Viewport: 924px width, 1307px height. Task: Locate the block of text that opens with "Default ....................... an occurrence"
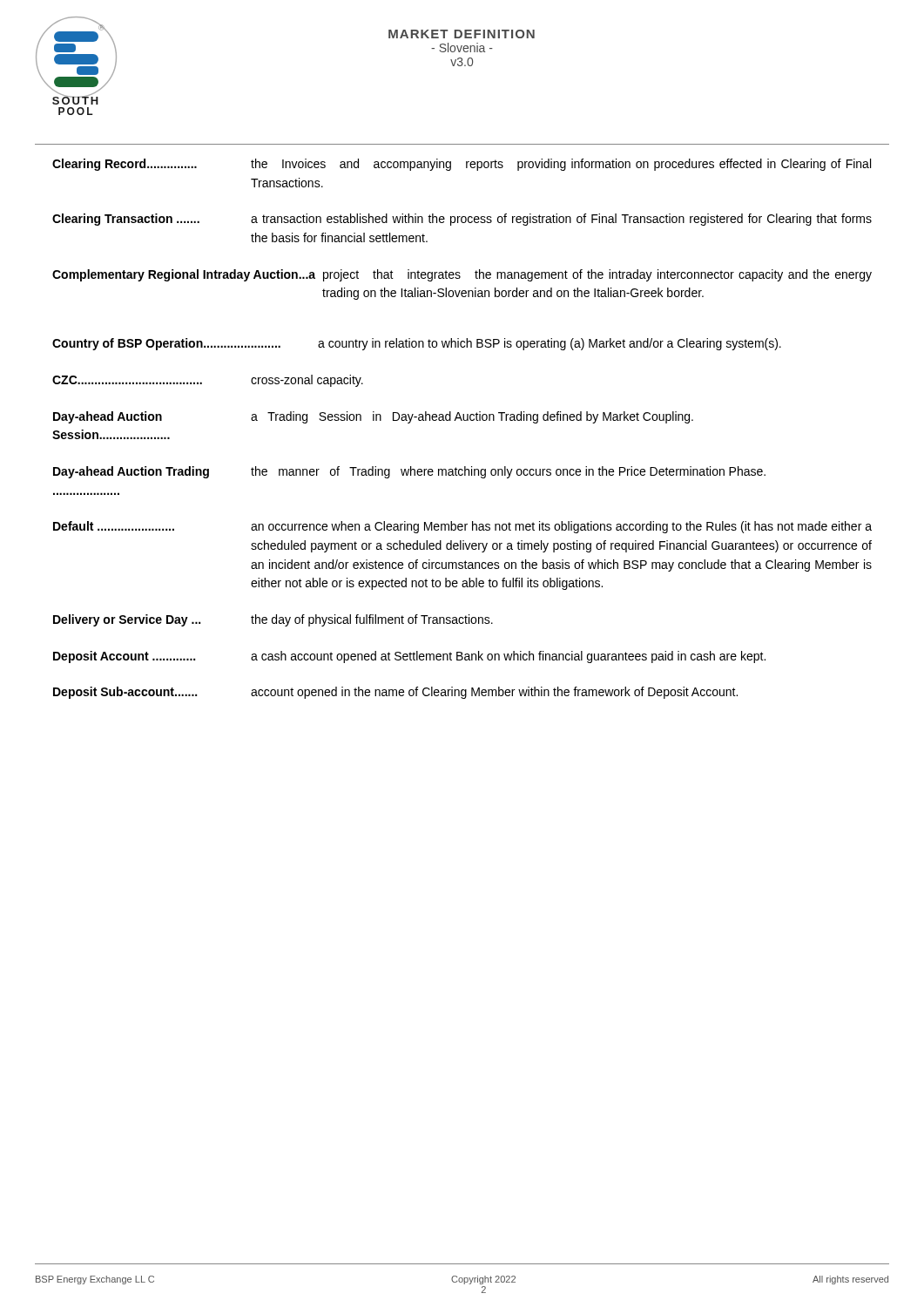(x=462, y=556)
